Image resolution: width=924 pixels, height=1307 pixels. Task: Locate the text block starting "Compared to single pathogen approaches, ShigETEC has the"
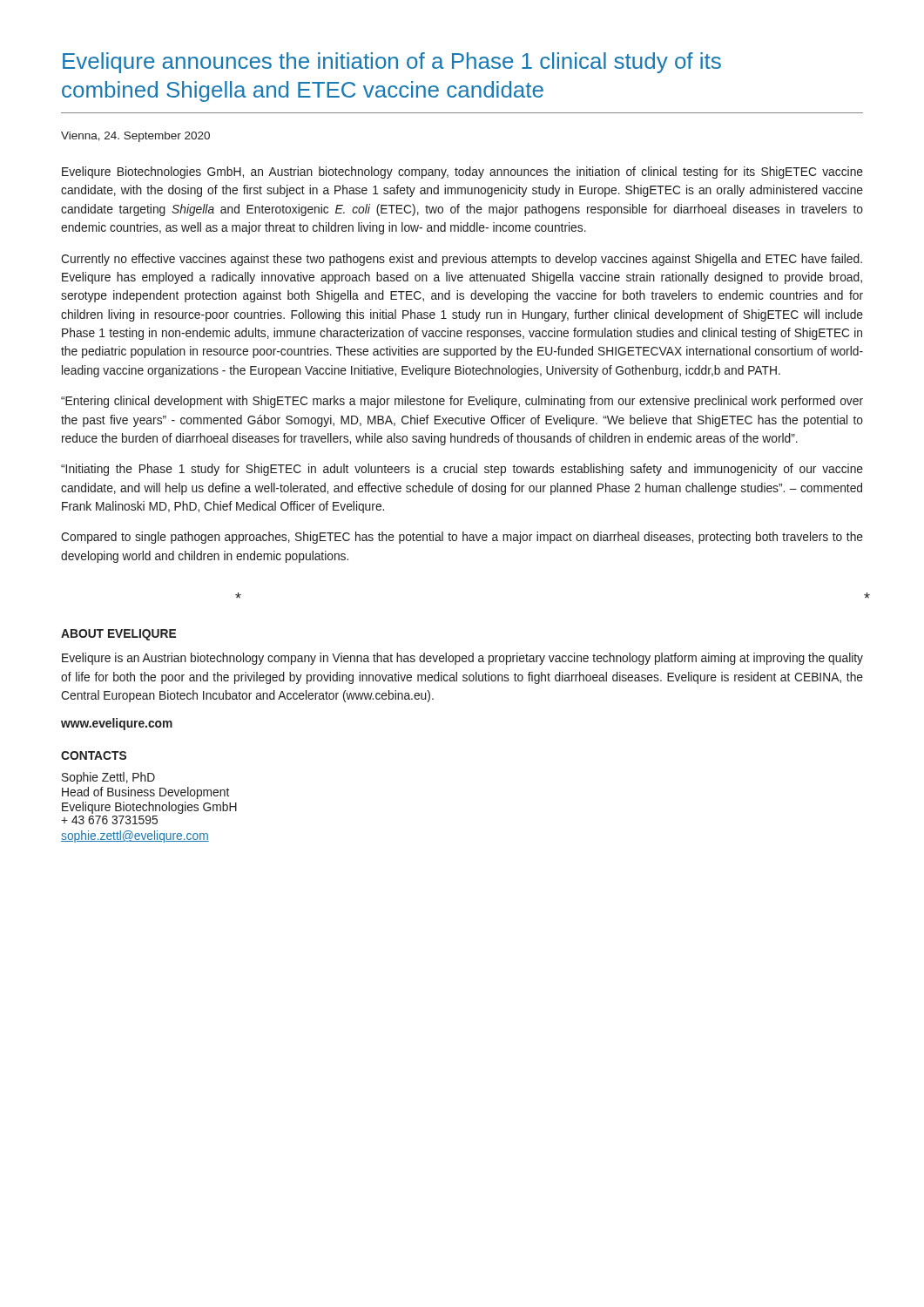coord(462,547)
